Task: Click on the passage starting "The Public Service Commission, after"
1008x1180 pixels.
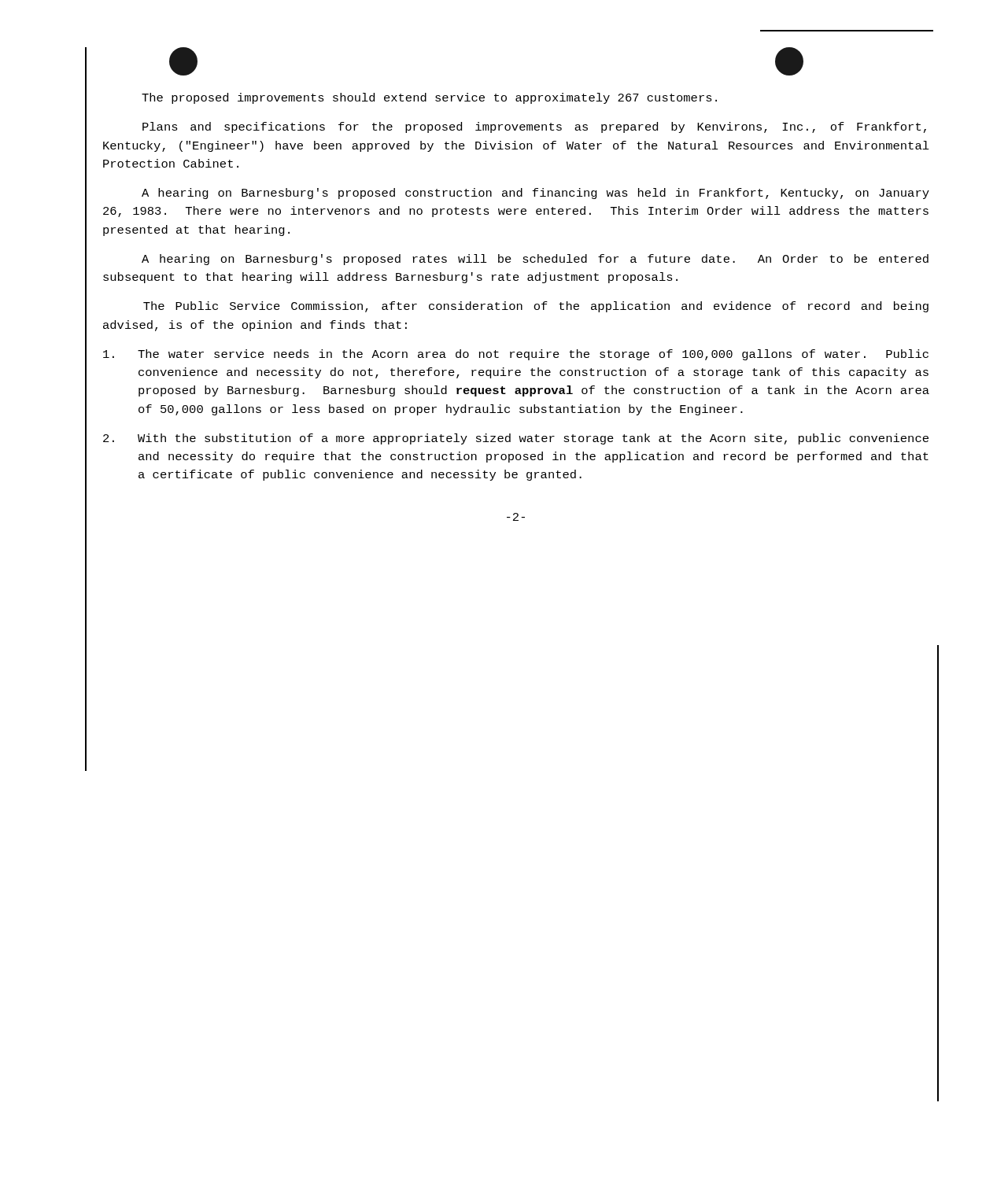Action: click(516, 316)
